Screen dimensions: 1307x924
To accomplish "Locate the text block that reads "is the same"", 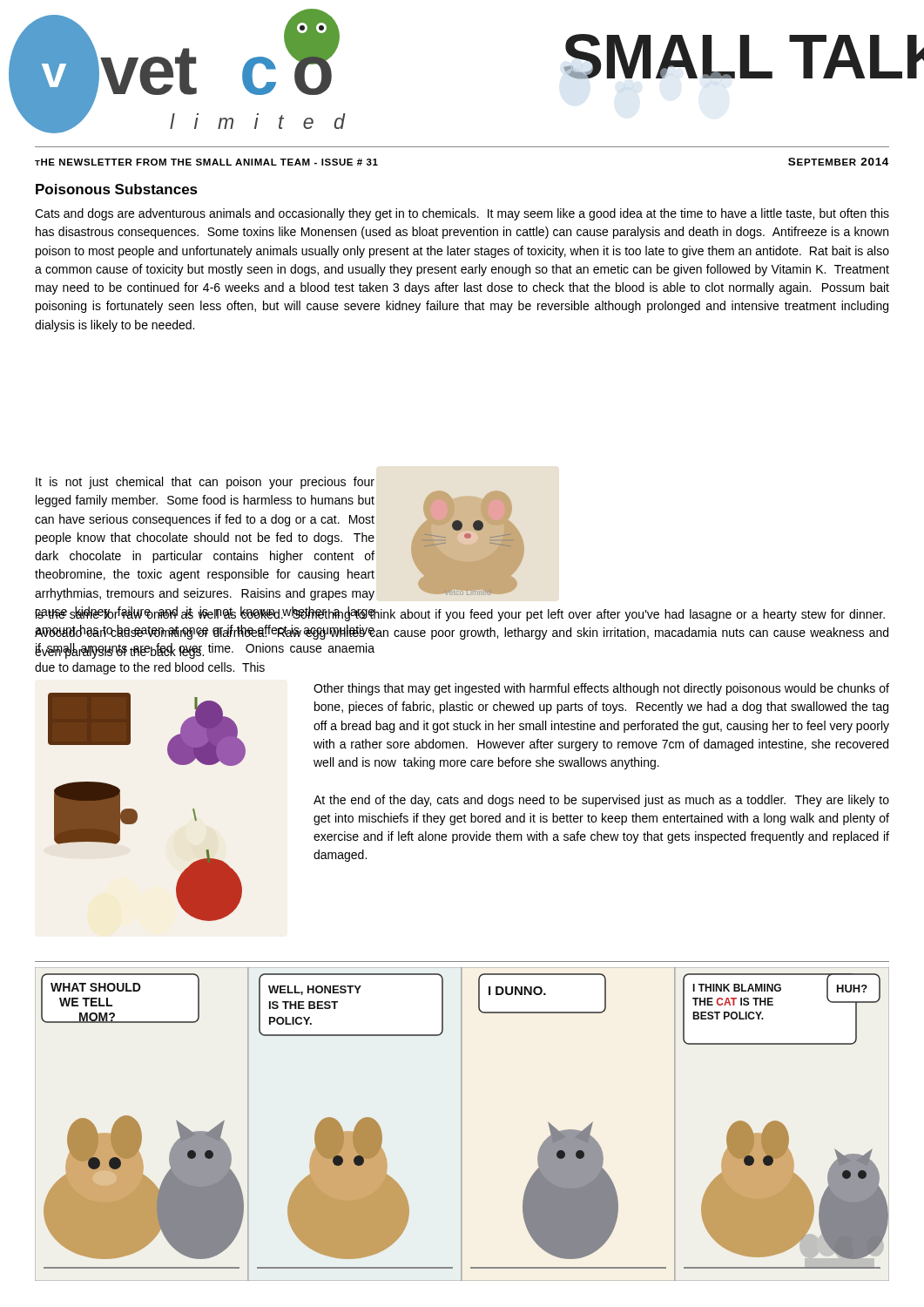I will [462, 633].
